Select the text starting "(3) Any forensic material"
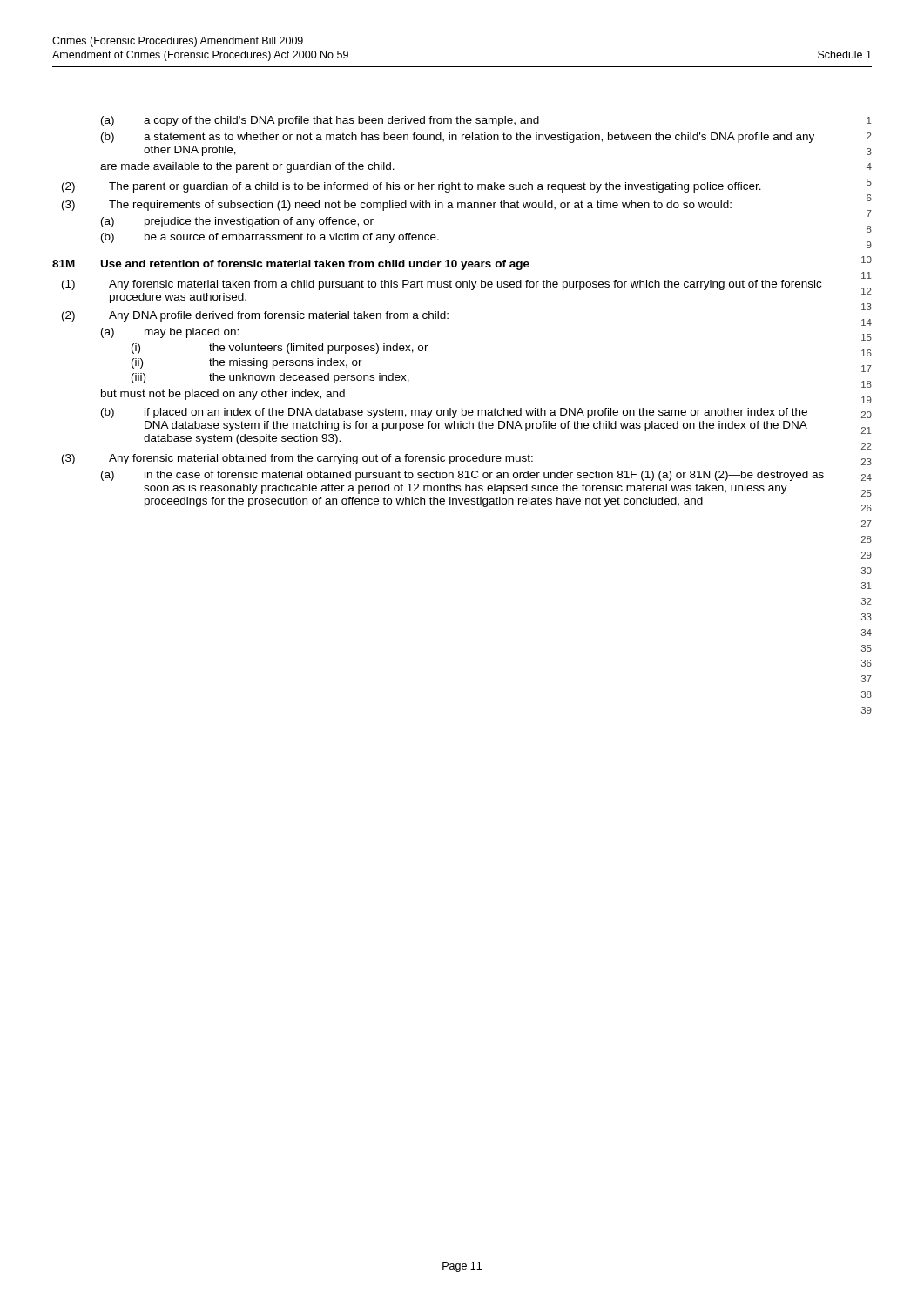This screenshot has height=1307, width=924. (x=442, y=458)
